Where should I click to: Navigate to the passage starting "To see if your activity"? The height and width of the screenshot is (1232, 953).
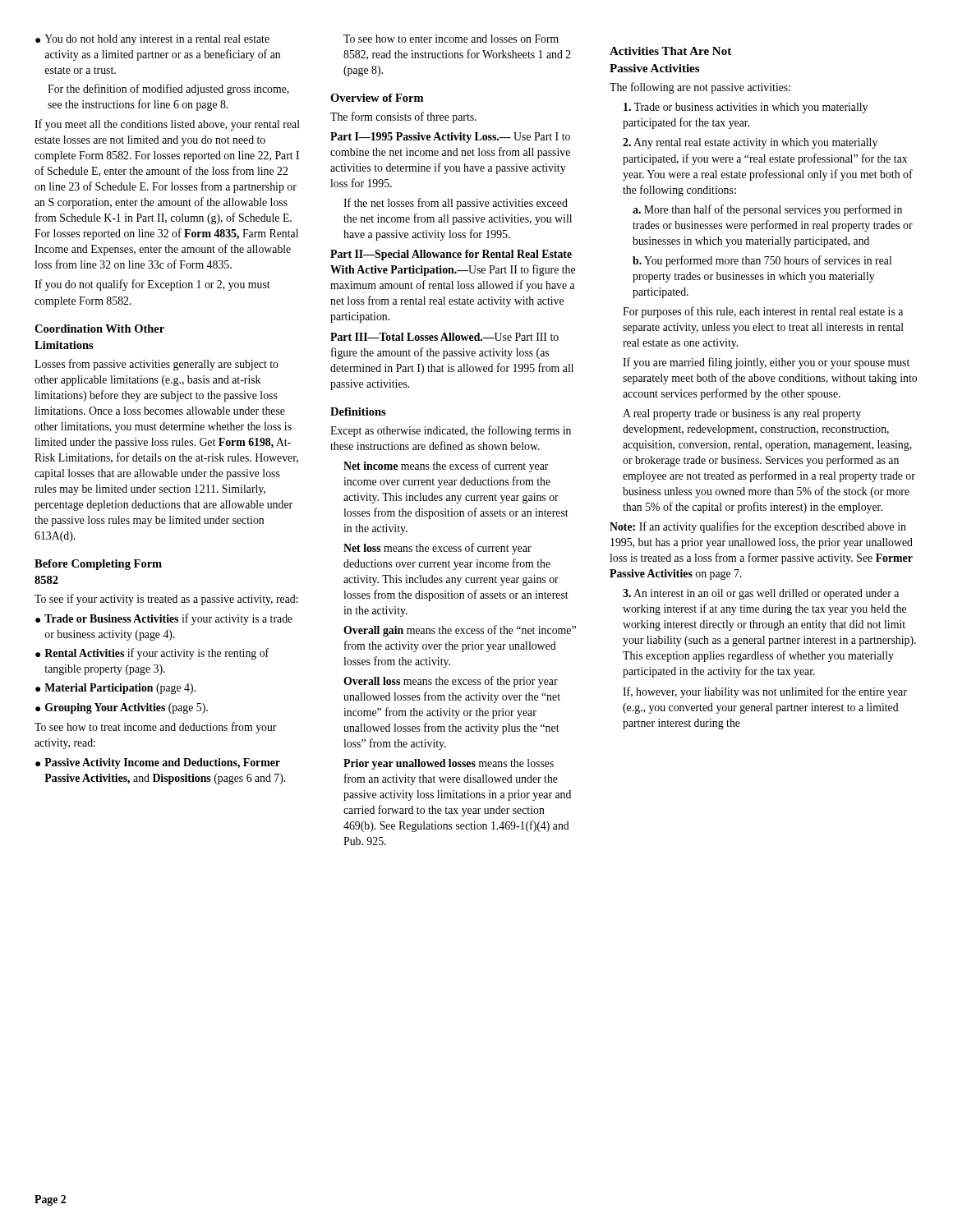tap(167, 599)
